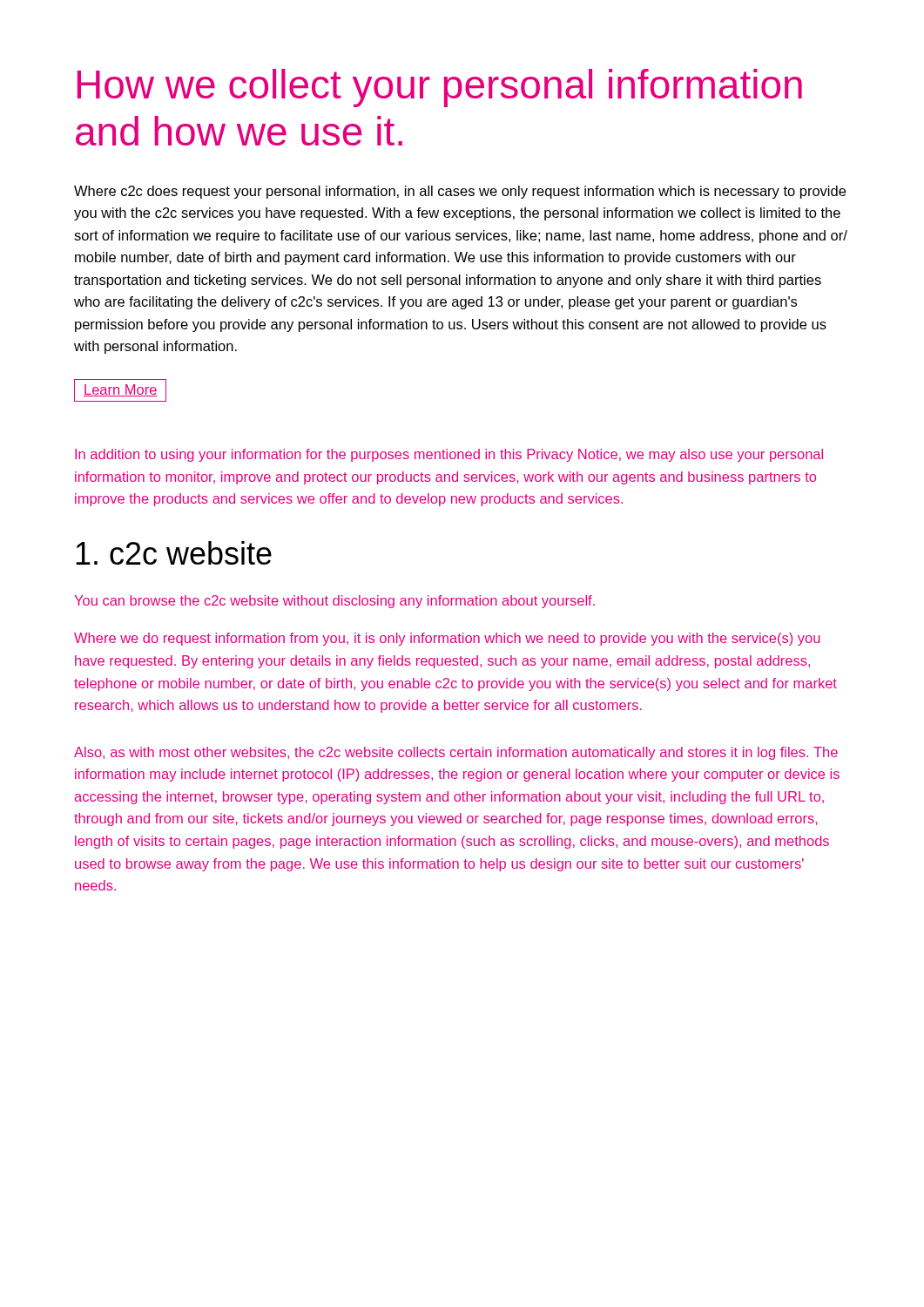
Task: Find the text block that says "Also, as with"
Action: [x=462, y=819]
